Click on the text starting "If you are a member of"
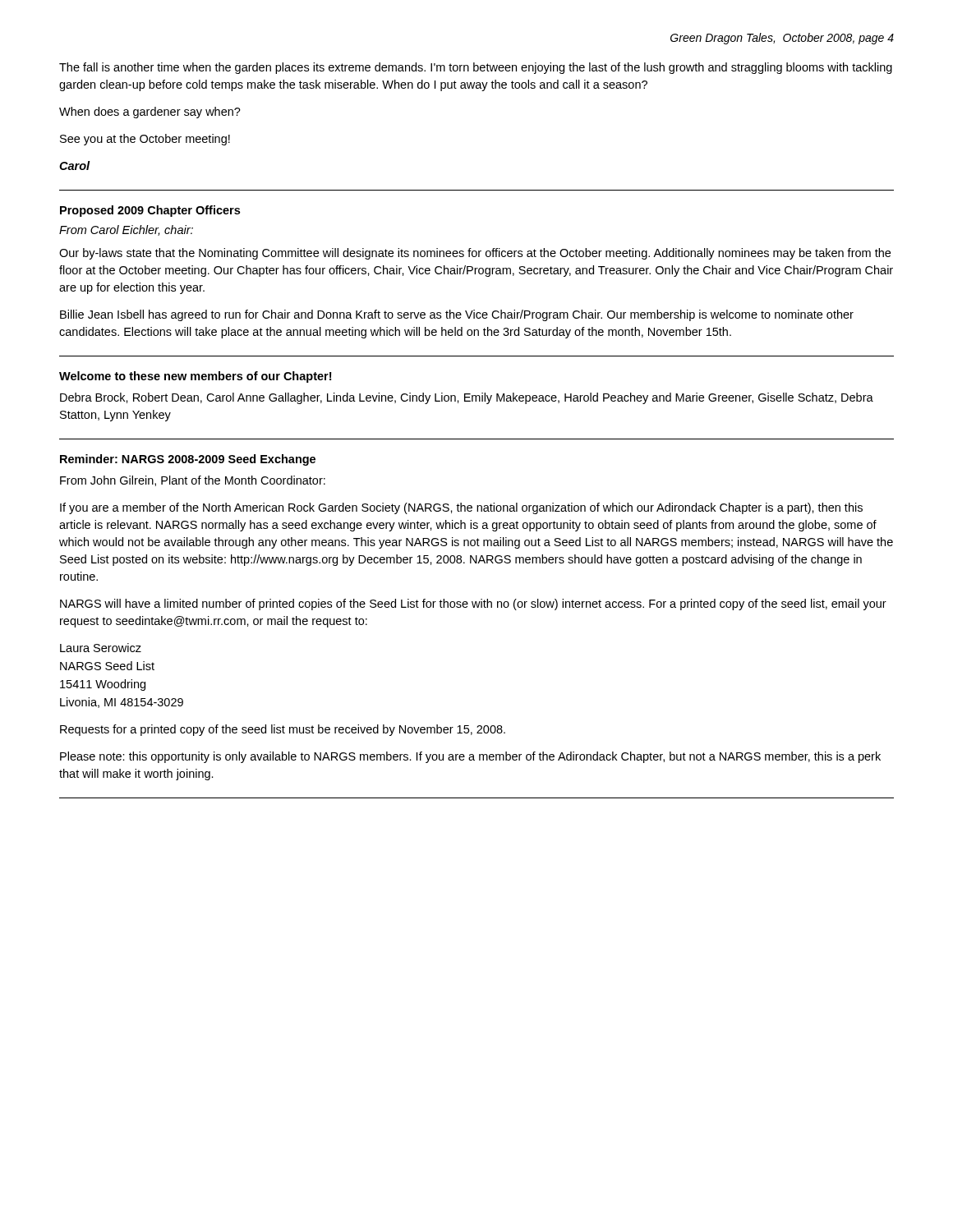953x1232 pixels. pos(476,542)
